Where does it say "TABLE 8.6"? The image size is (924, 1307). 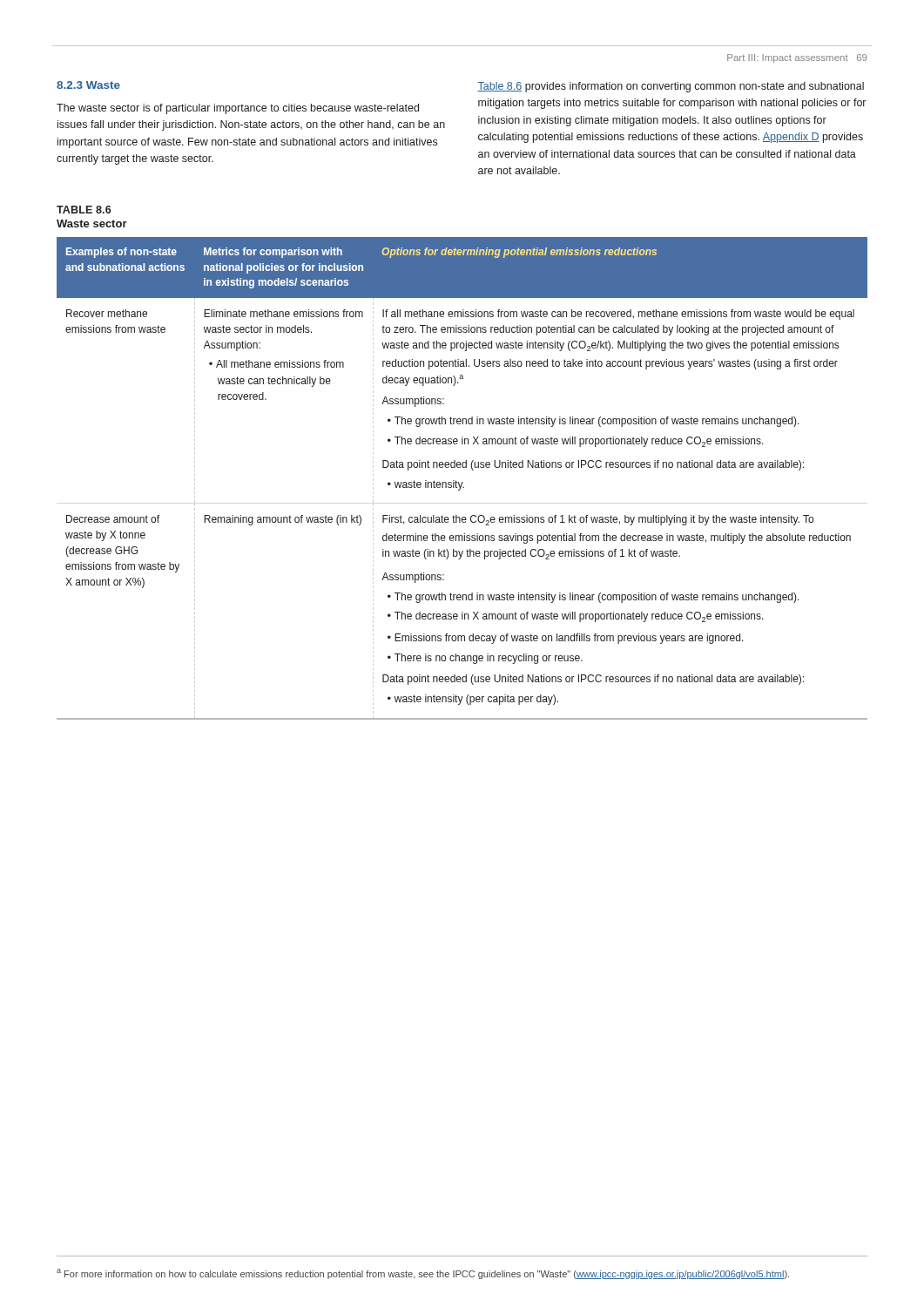pyautogui.click(x=84, y=210)
